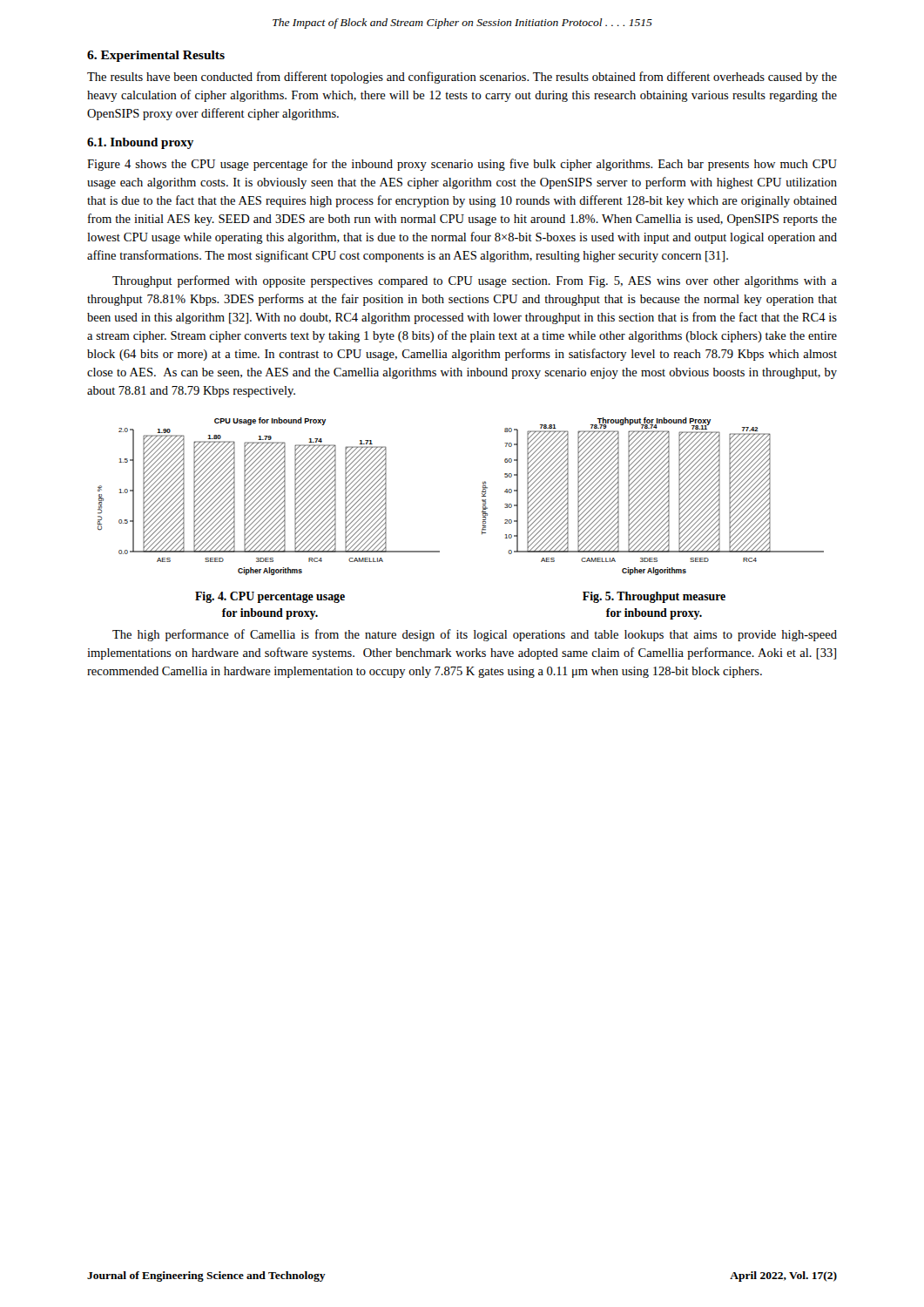The width and height of the screenshot is (924, 1307).
Task: Click on the section header with the text "6. Experimental Results"
Action: coord(156,56)
